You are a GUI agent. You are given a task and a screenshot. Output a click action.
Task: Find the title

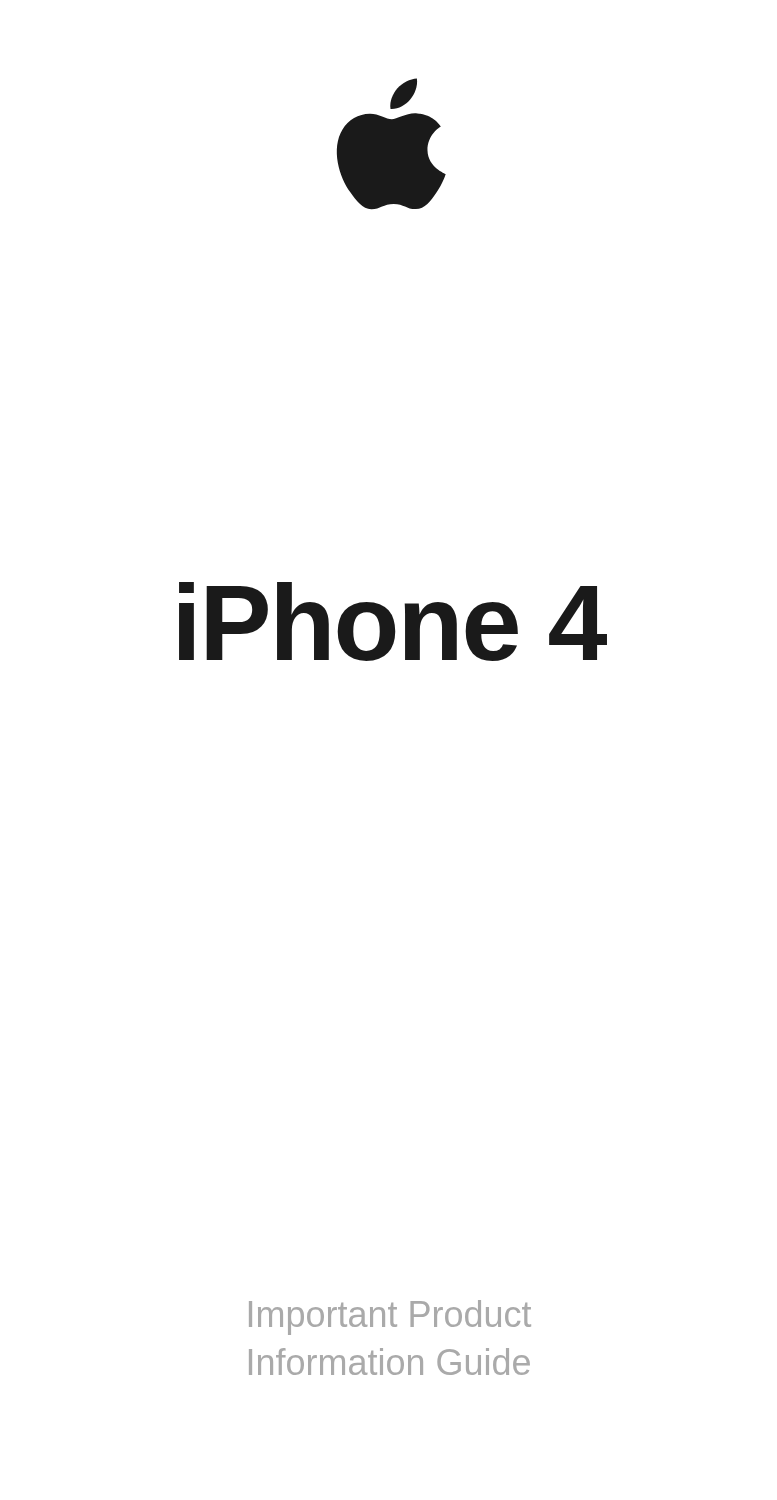click(388, 622)
